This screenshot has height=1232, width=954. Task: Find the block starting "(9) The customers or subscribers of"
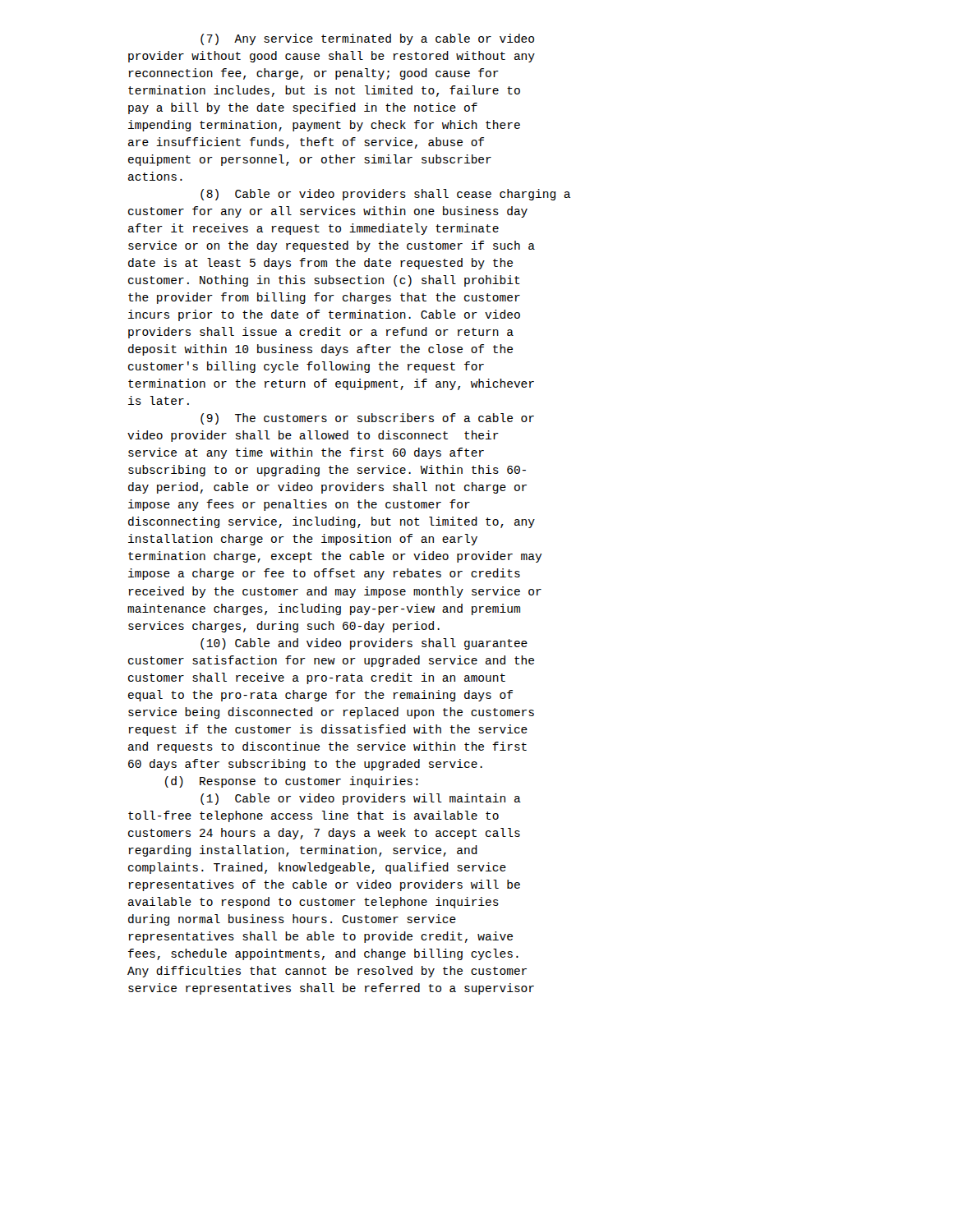click(x=464, y=523)
